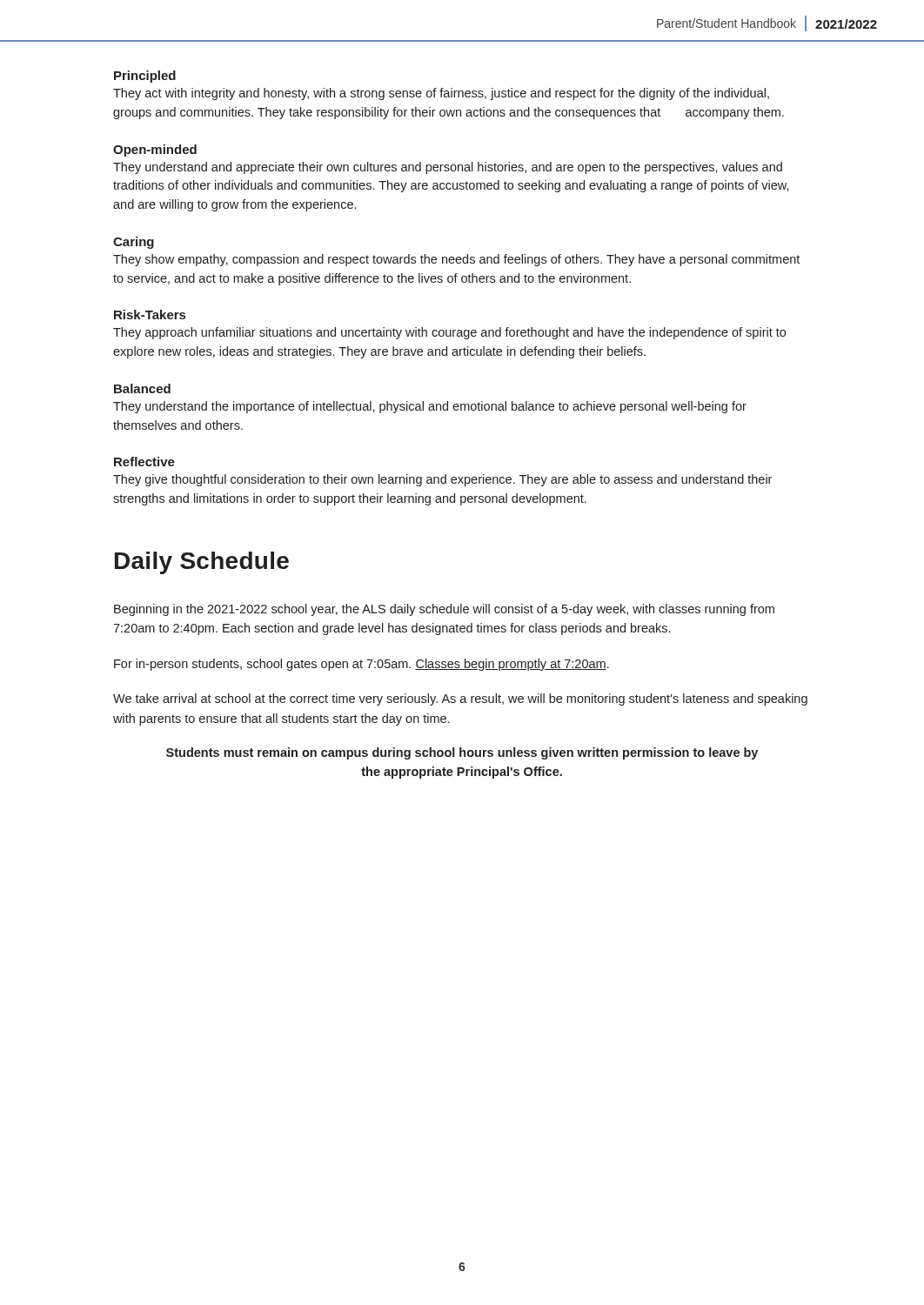
Task: Click on the passage starting "They show empathy, compassion and respect towards the"
Action: (x=462, y=269)
